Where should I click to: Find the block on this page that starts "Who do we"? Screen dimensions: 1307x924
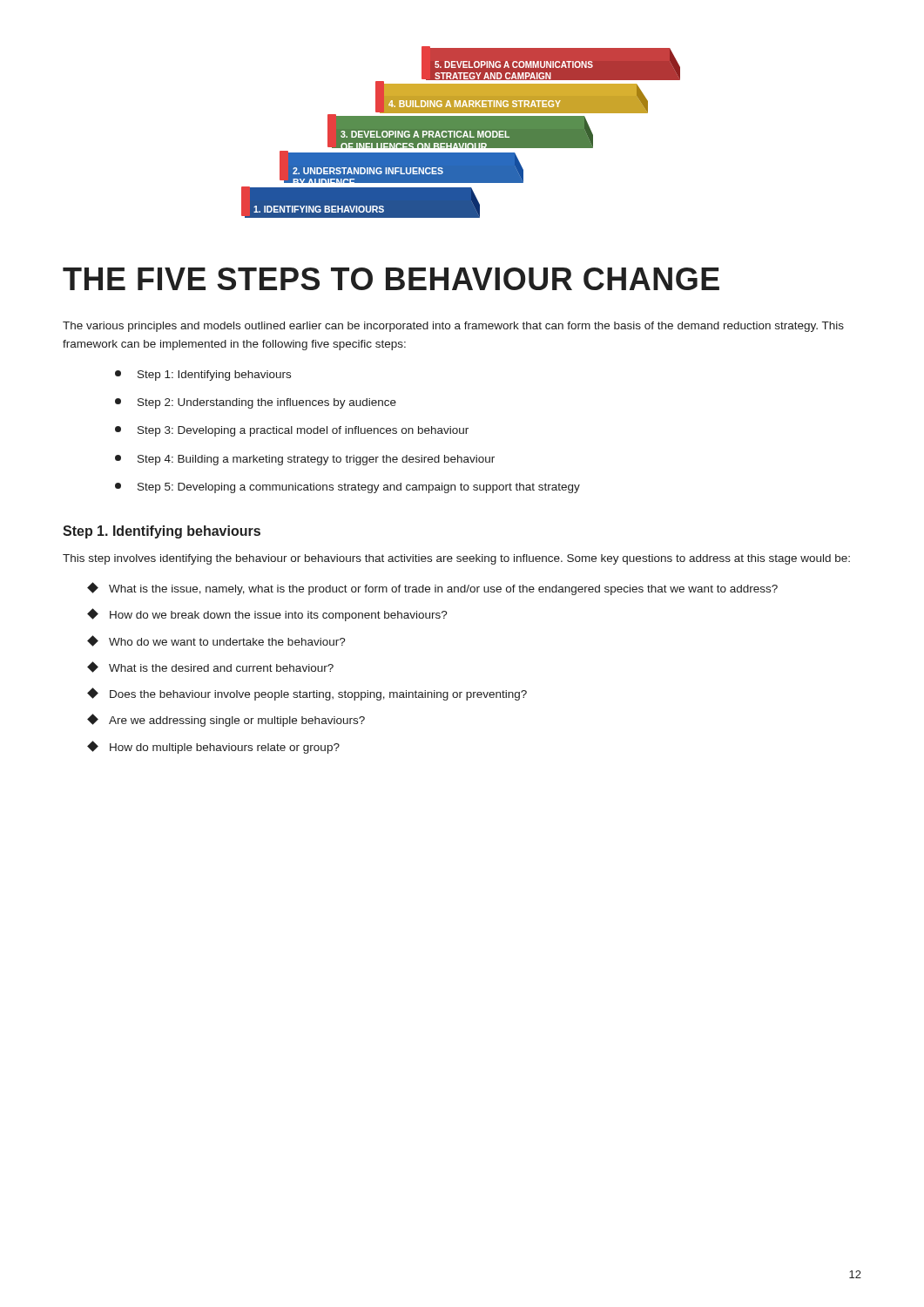pyautogui.click(x=216, y=642)
